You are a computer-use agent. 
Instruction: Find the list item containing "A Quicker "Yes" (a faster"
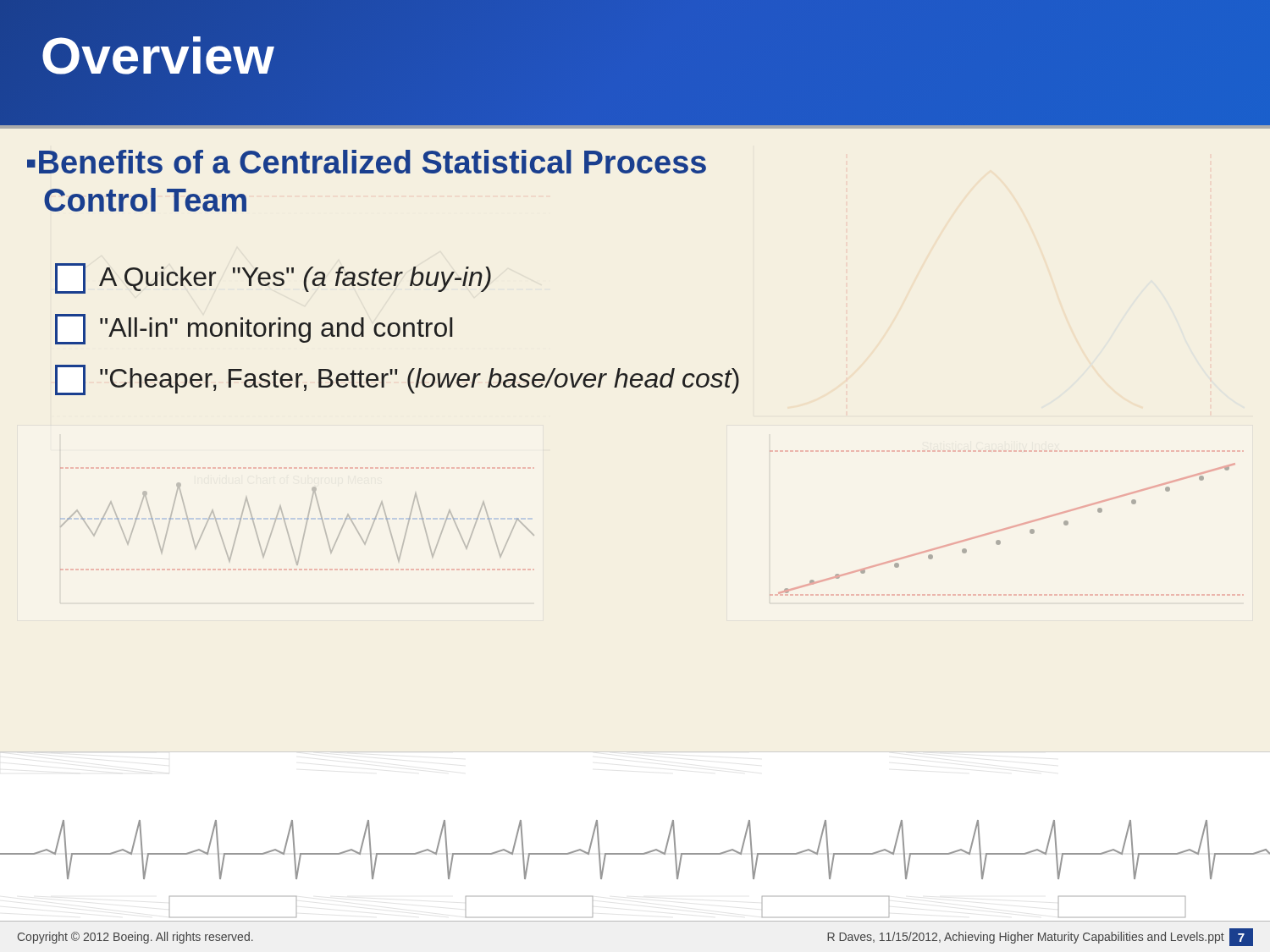tap(274, 277)
